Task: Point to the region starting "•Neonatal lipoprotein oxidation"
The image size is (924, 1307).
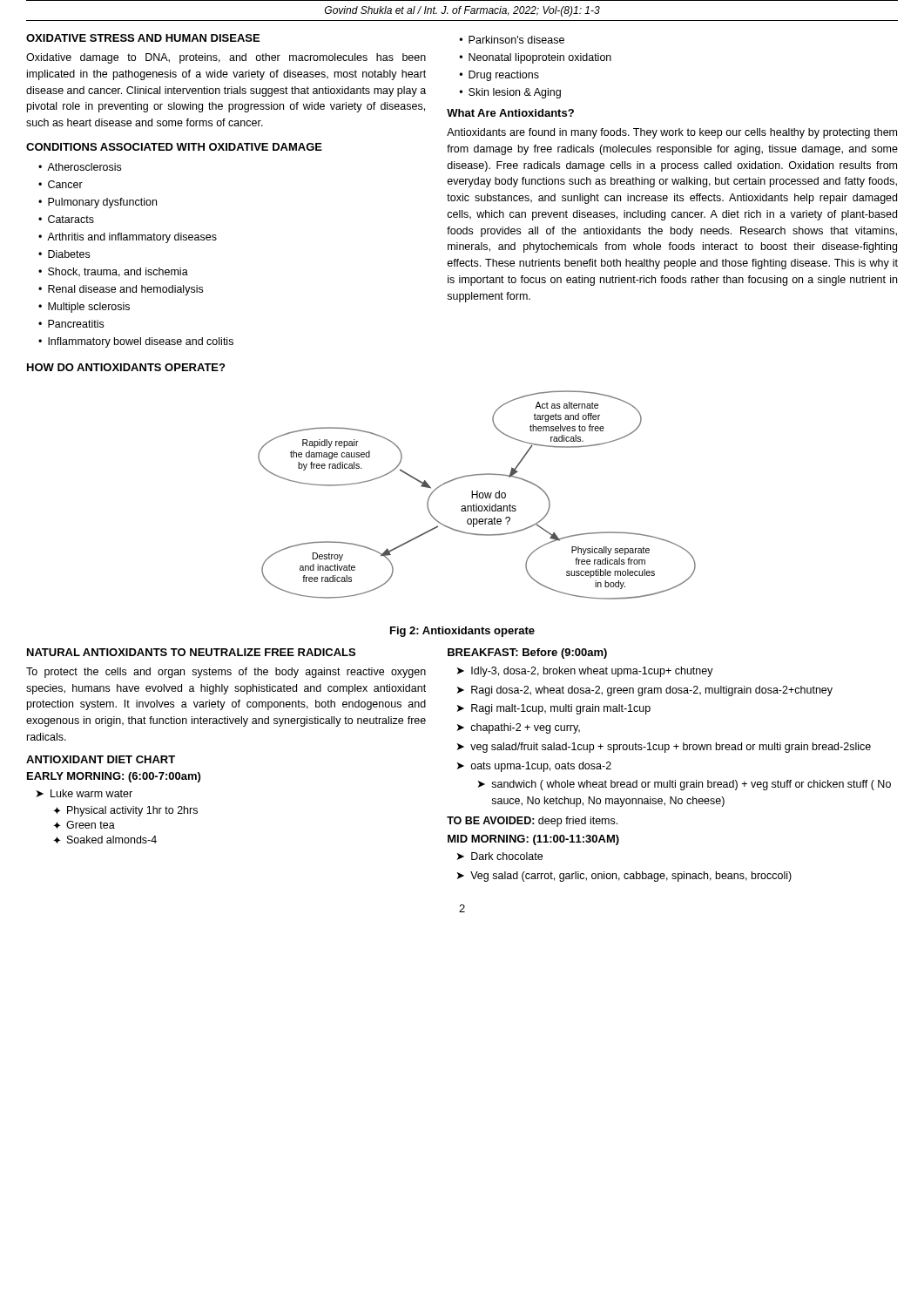Action: (x=535, y=58)
